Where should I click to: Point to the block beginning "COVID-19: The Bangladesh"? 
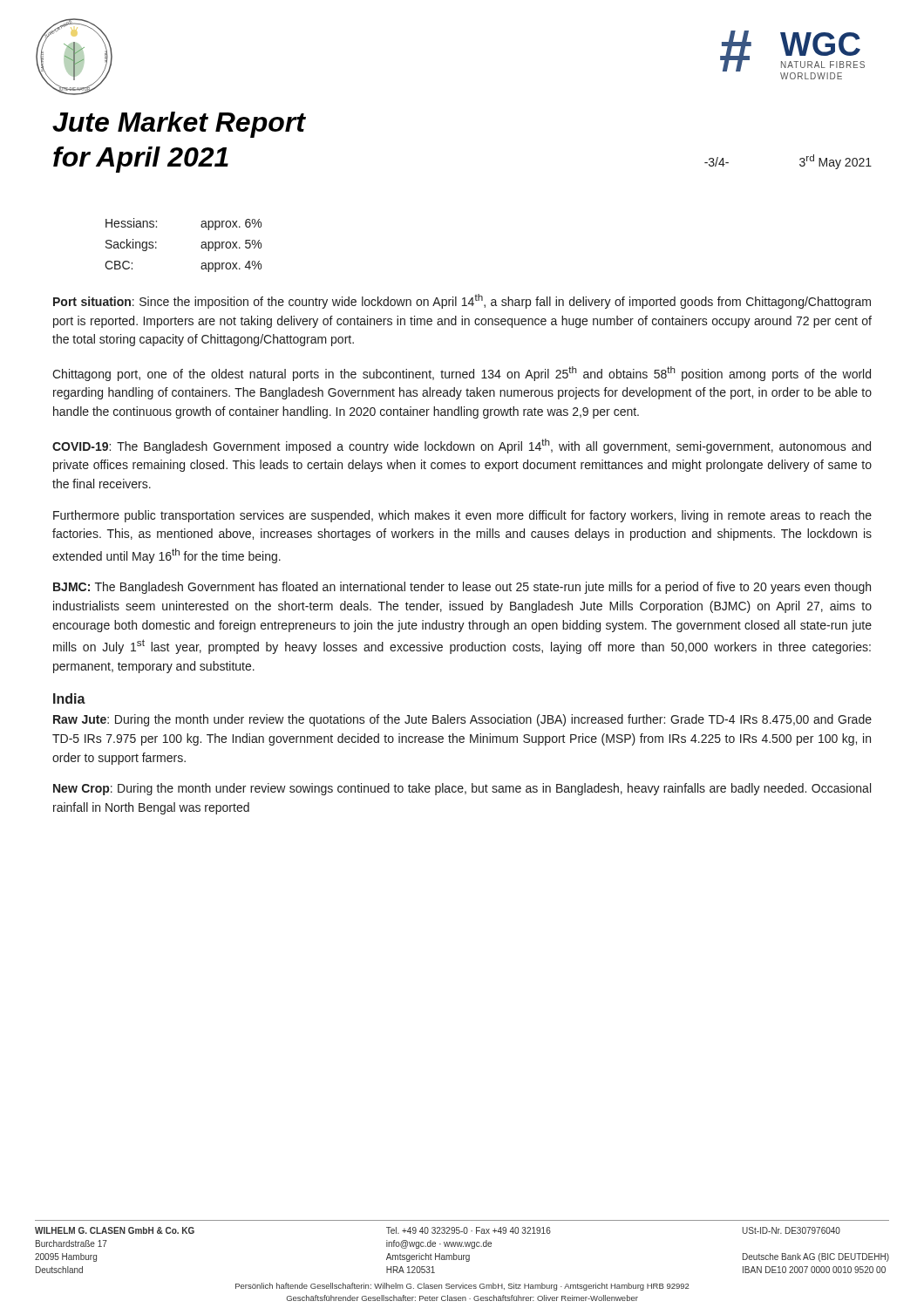click(x=462, y=463)
